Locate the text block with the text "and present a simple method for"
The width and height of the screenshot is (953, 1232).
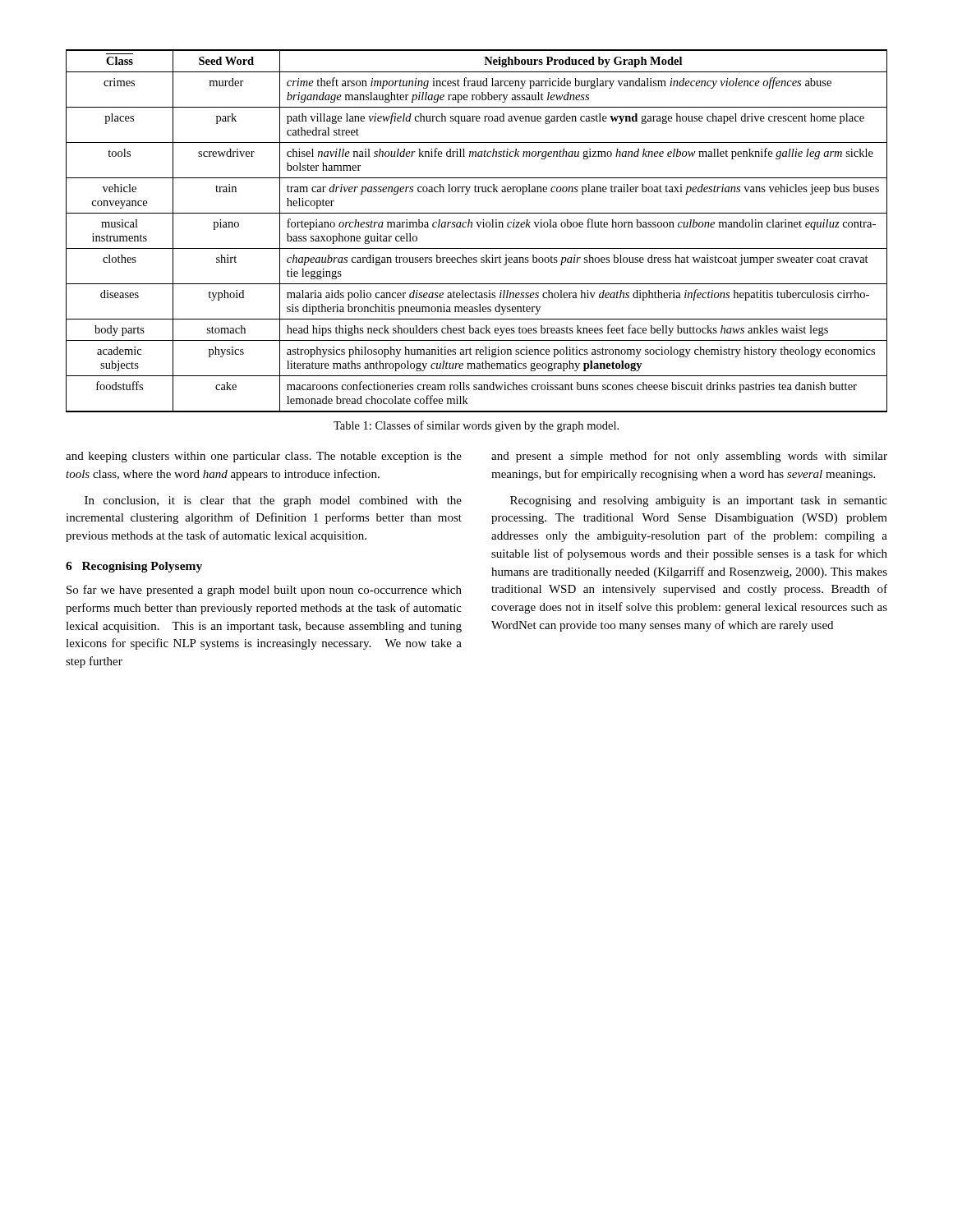tap(689, 541)
